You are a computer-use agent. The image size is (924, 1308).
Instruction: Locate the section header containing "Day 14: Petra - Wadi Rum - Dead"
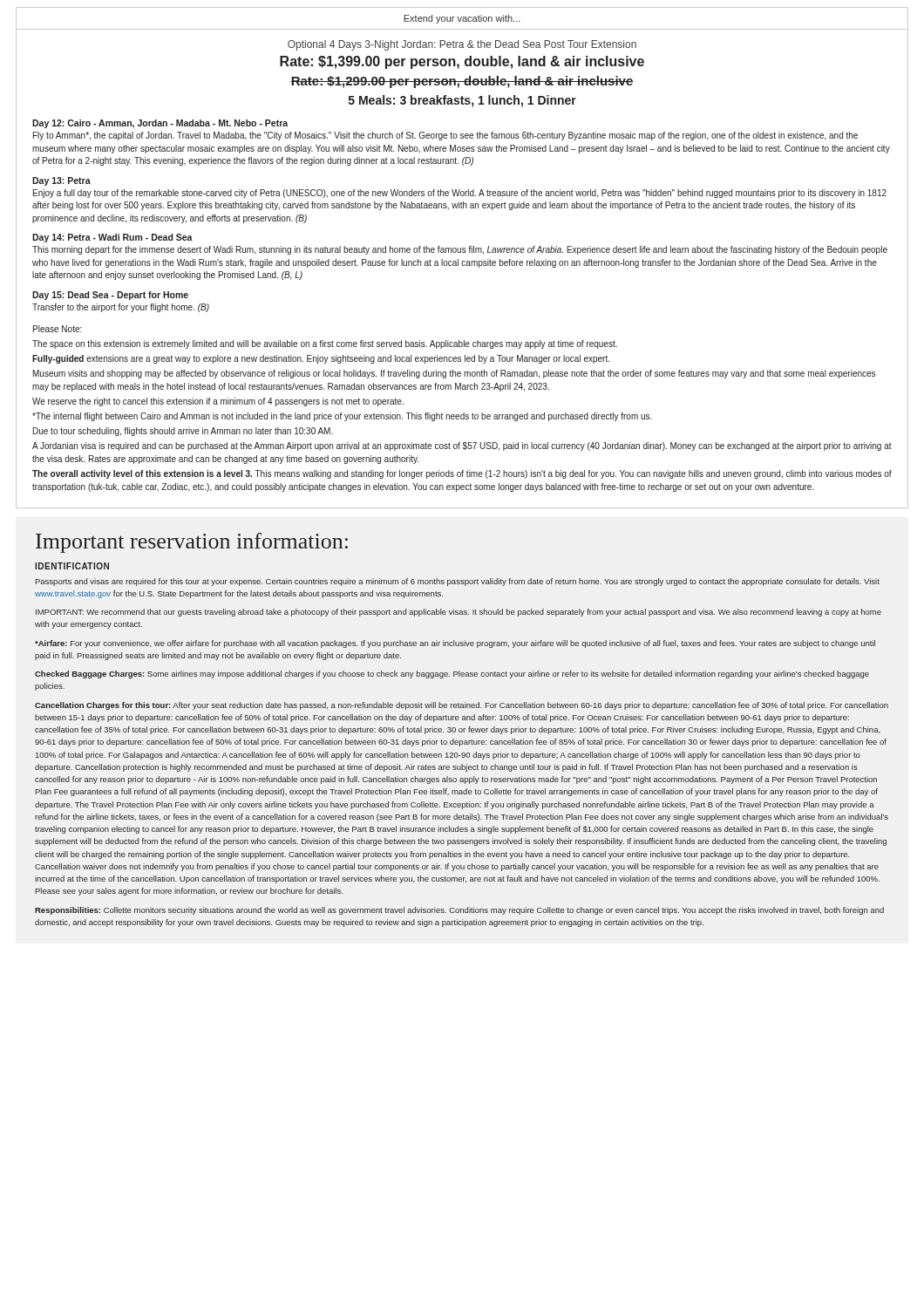(112, 237)
